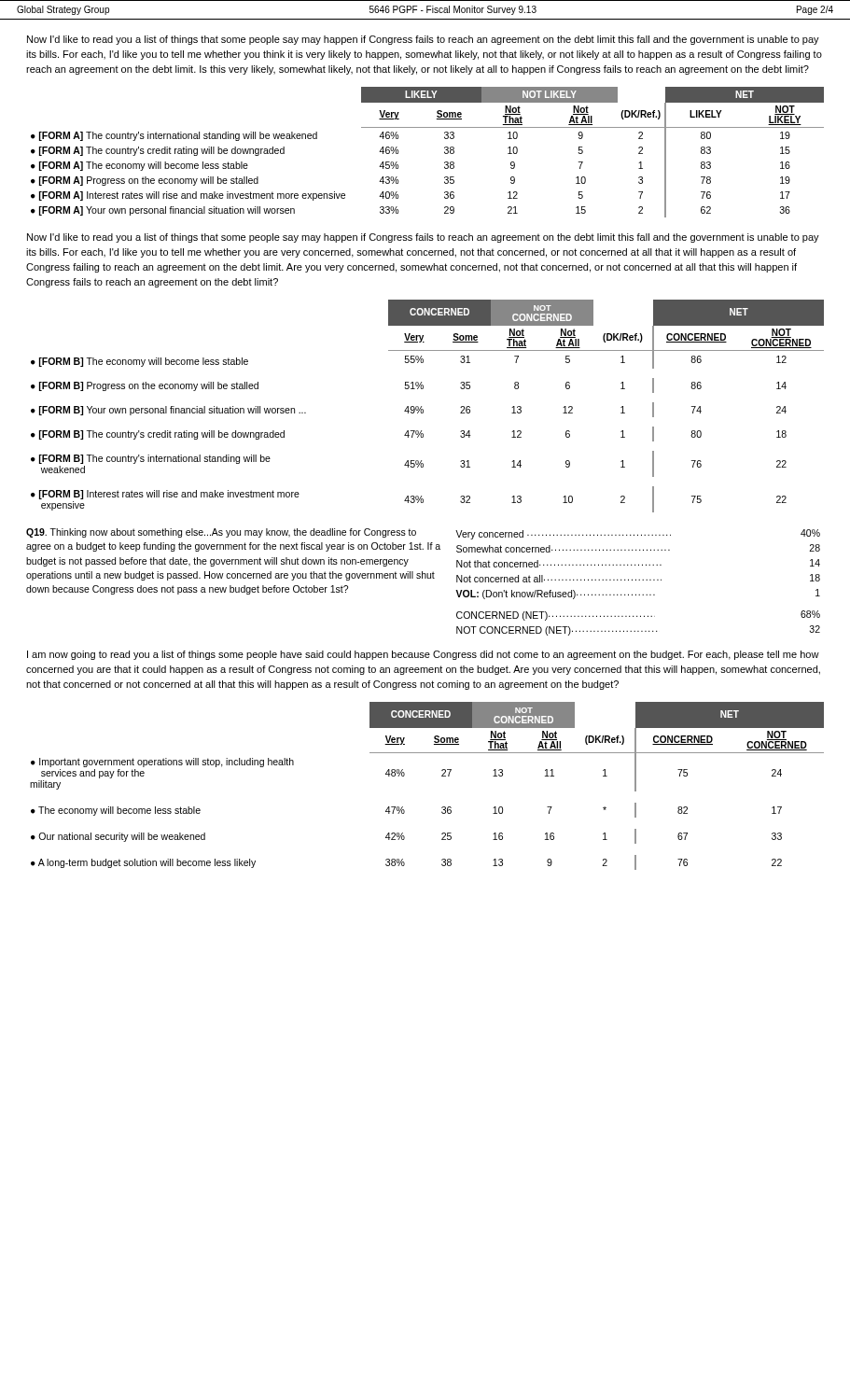This screenshot has width=850, height=1400.
Task: Find the table that mentions "● [FORM B]"
Action: (425, 406)
